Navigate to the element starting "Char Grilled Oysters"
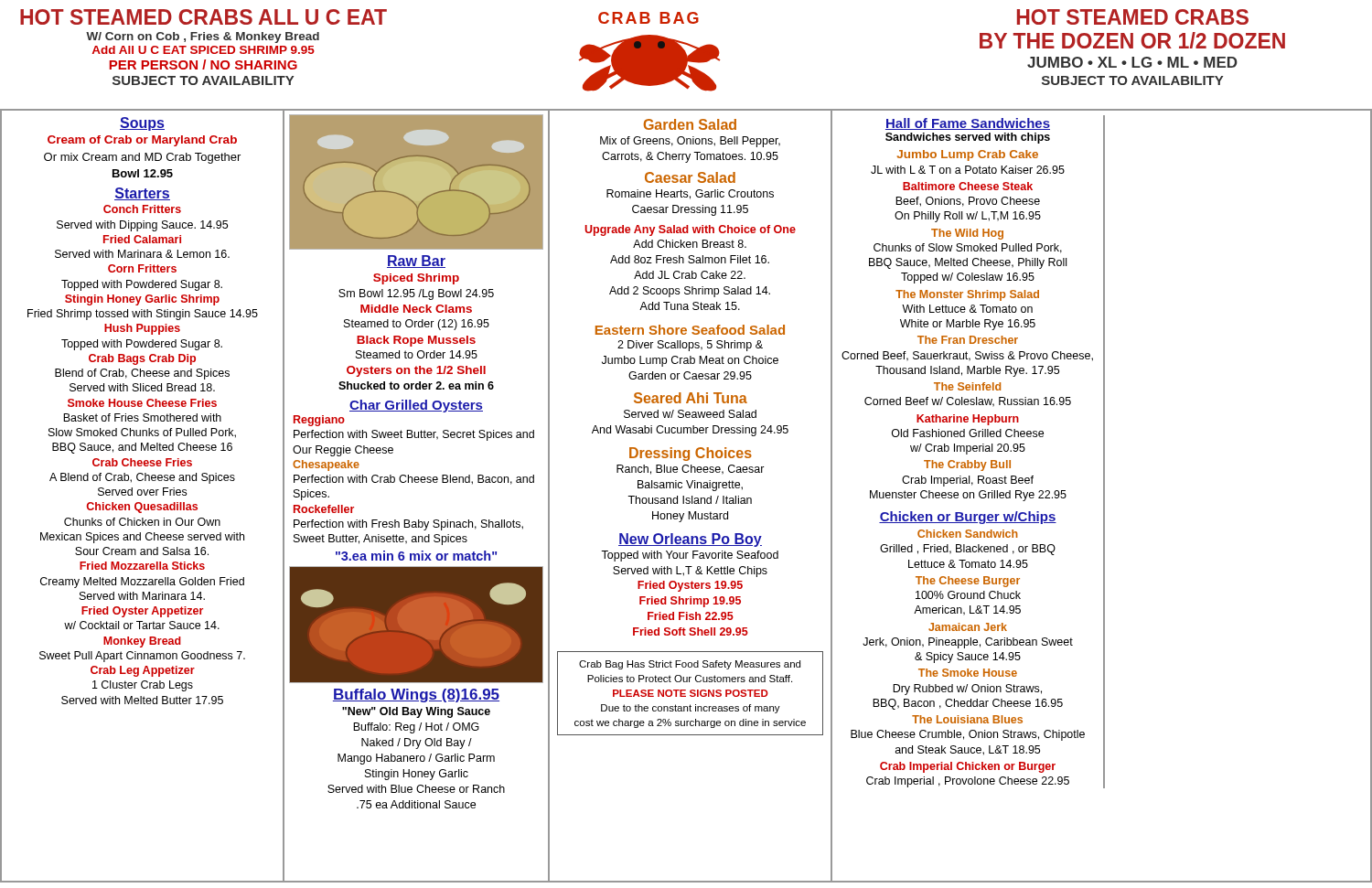1372x888 pixels. [416, 405]
